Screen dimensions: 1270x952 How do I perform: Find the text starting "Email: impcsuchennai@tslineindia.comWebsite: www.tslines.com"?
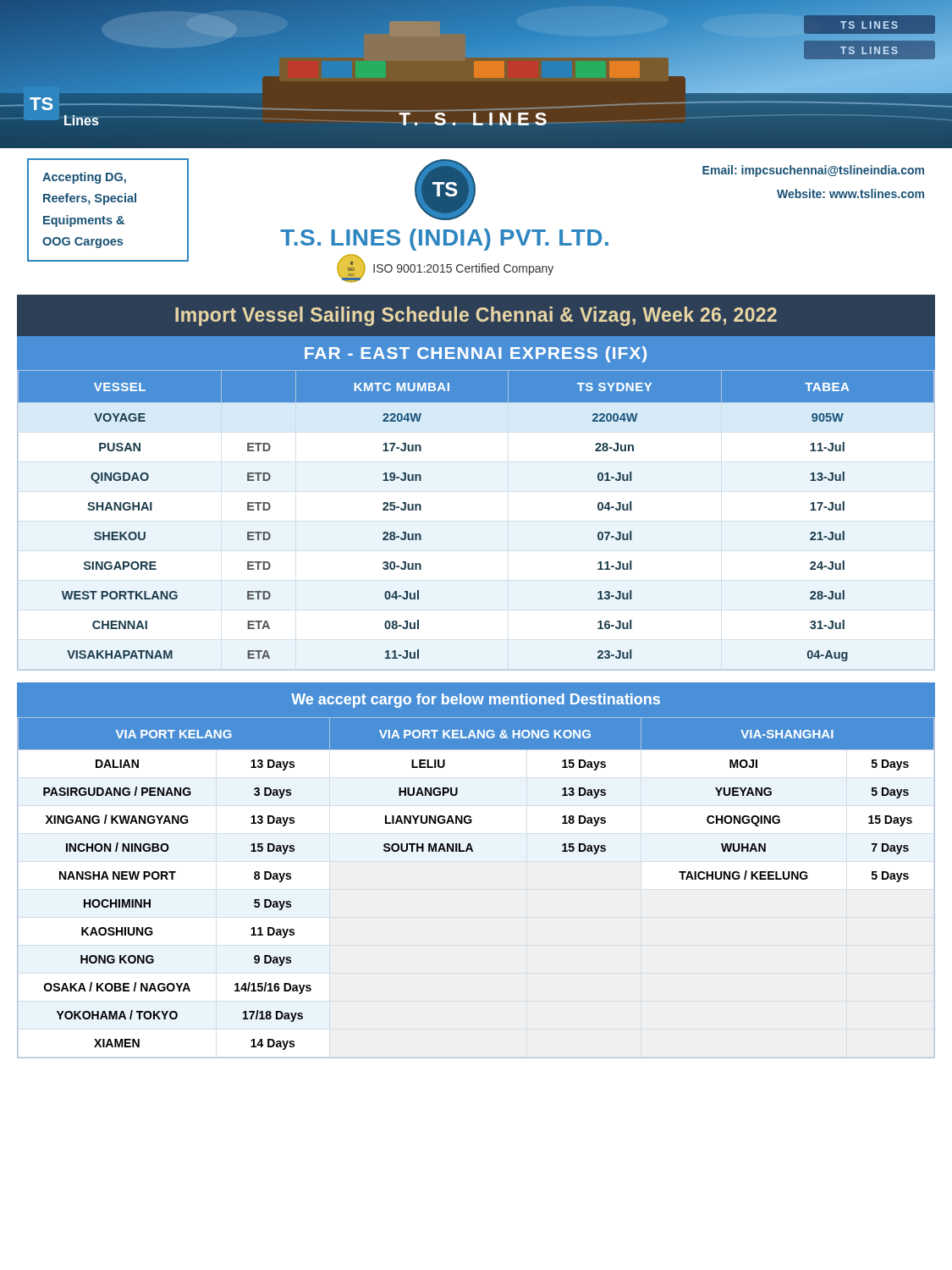(x=813, y=182)
